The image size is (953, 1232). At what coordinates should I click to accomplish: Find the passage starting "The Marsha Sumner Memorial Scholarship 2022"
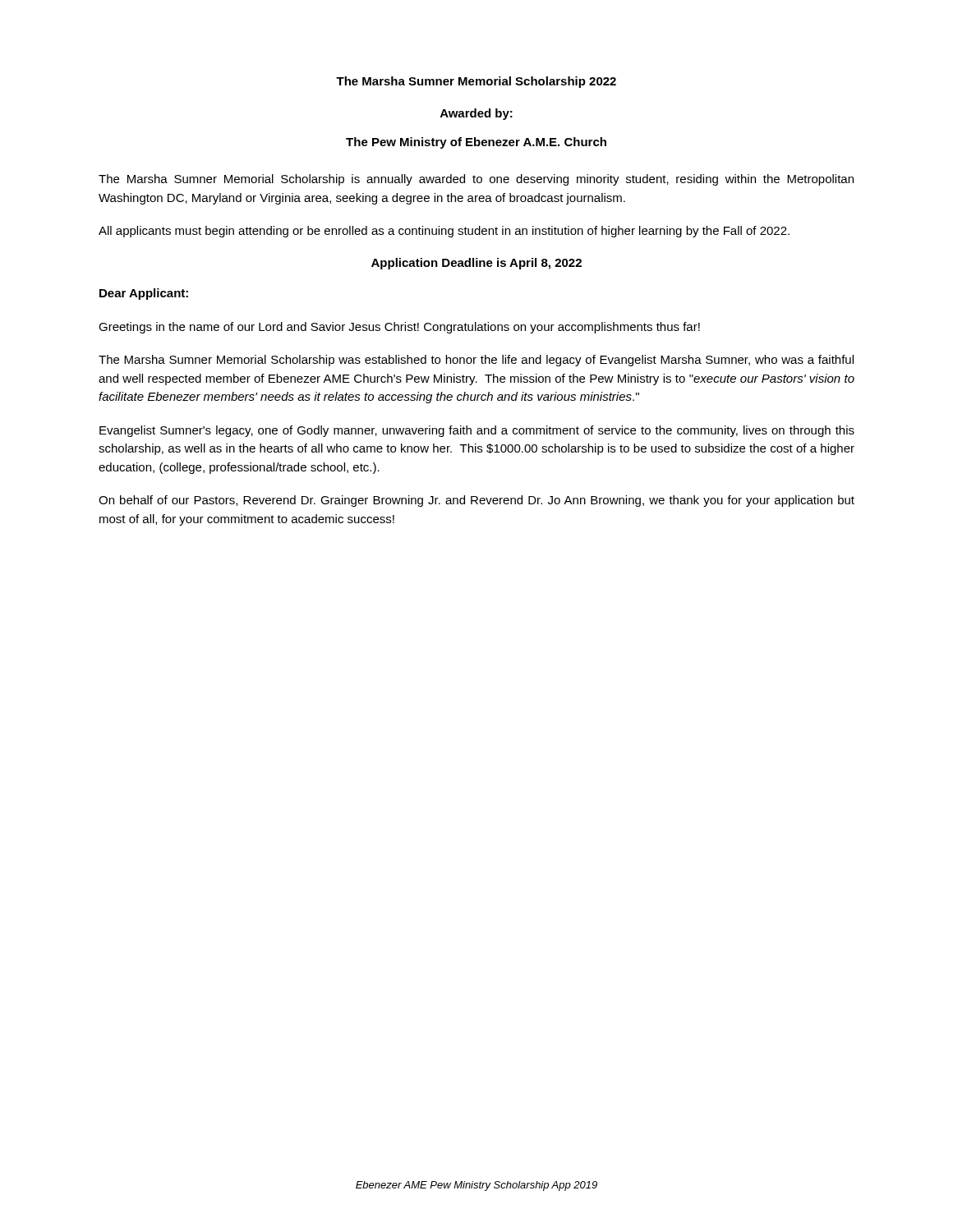(x=476, y=81)
